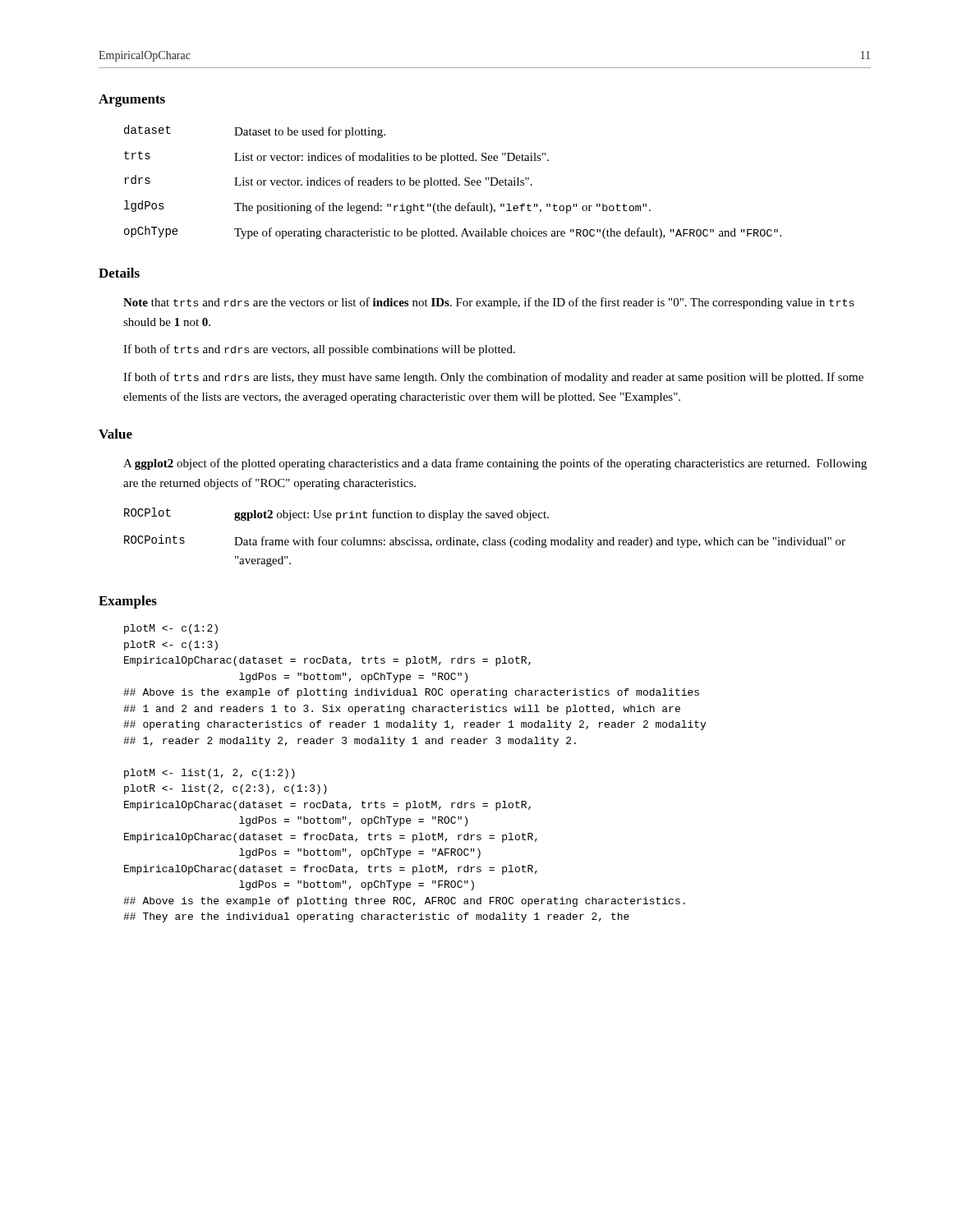Select the region starting "plotM <- c(1:2) plotR <- c(1:3) EmpiricalOpCharac(dataset ="

[x=171, y=629]
